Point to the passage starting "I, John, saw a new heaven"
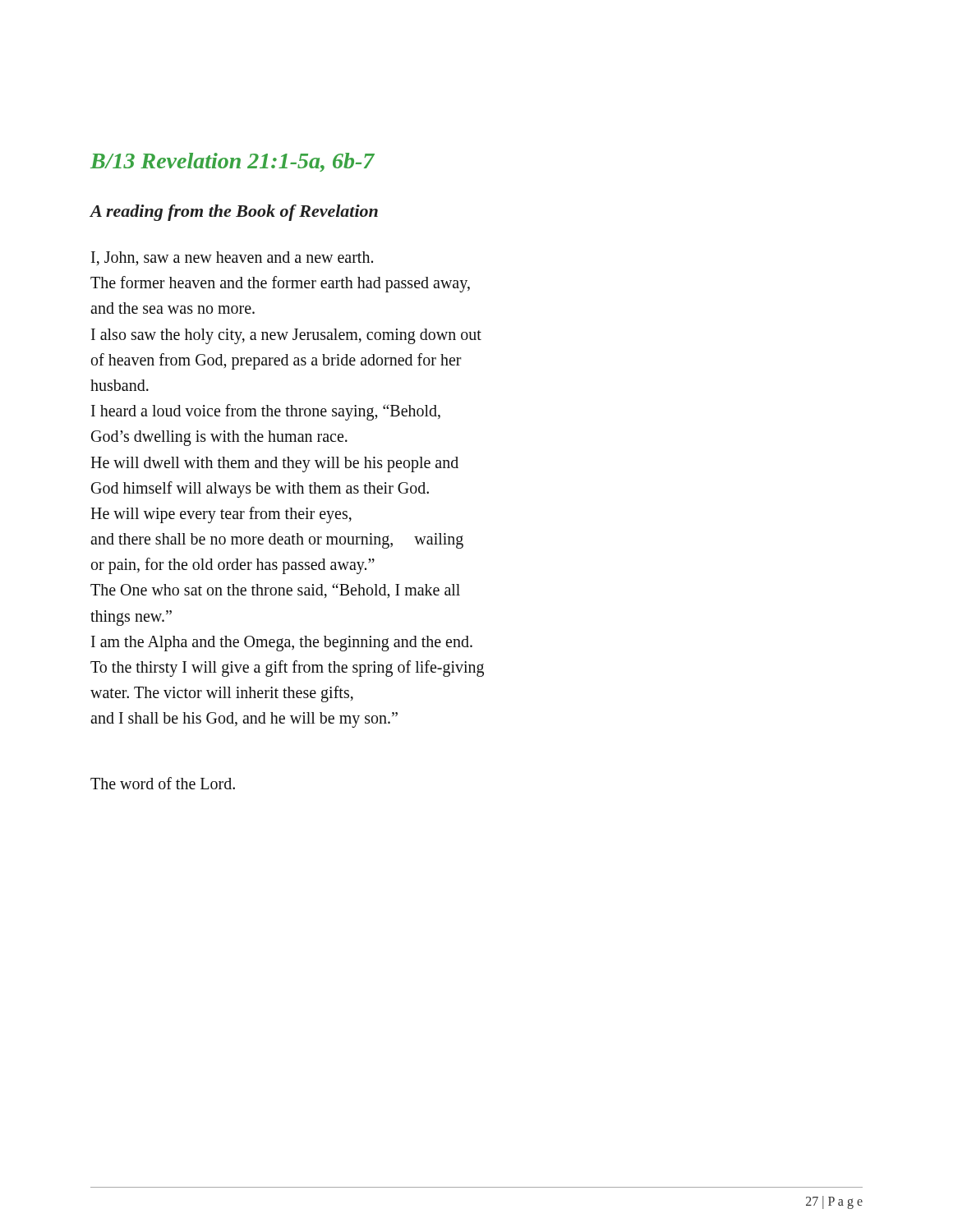 [x=287, y=488]
